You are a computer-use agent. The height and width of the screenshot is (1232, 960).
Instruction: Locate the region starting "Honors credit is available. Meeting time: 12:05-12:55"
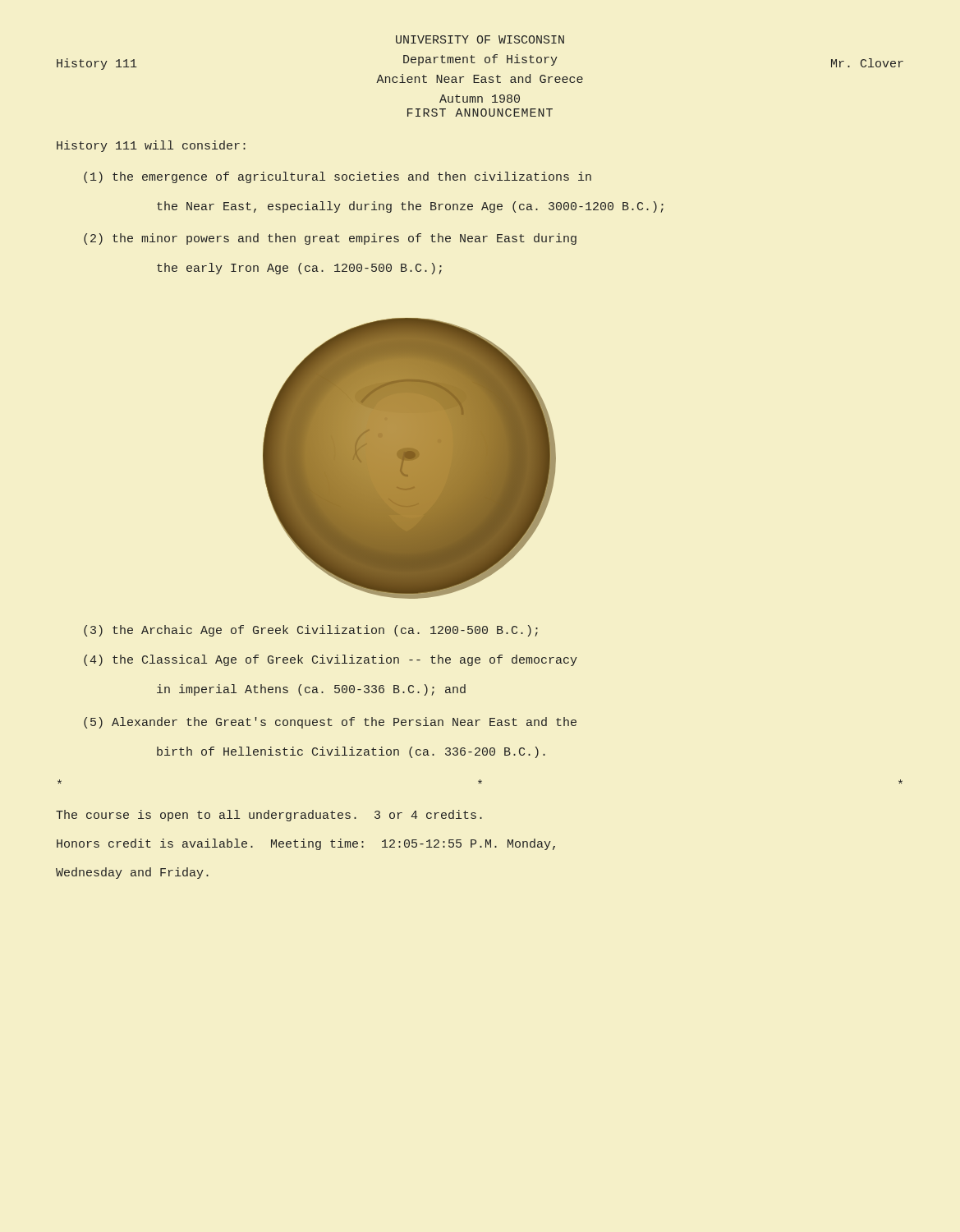pyautogui.click(x=307, y=845)
